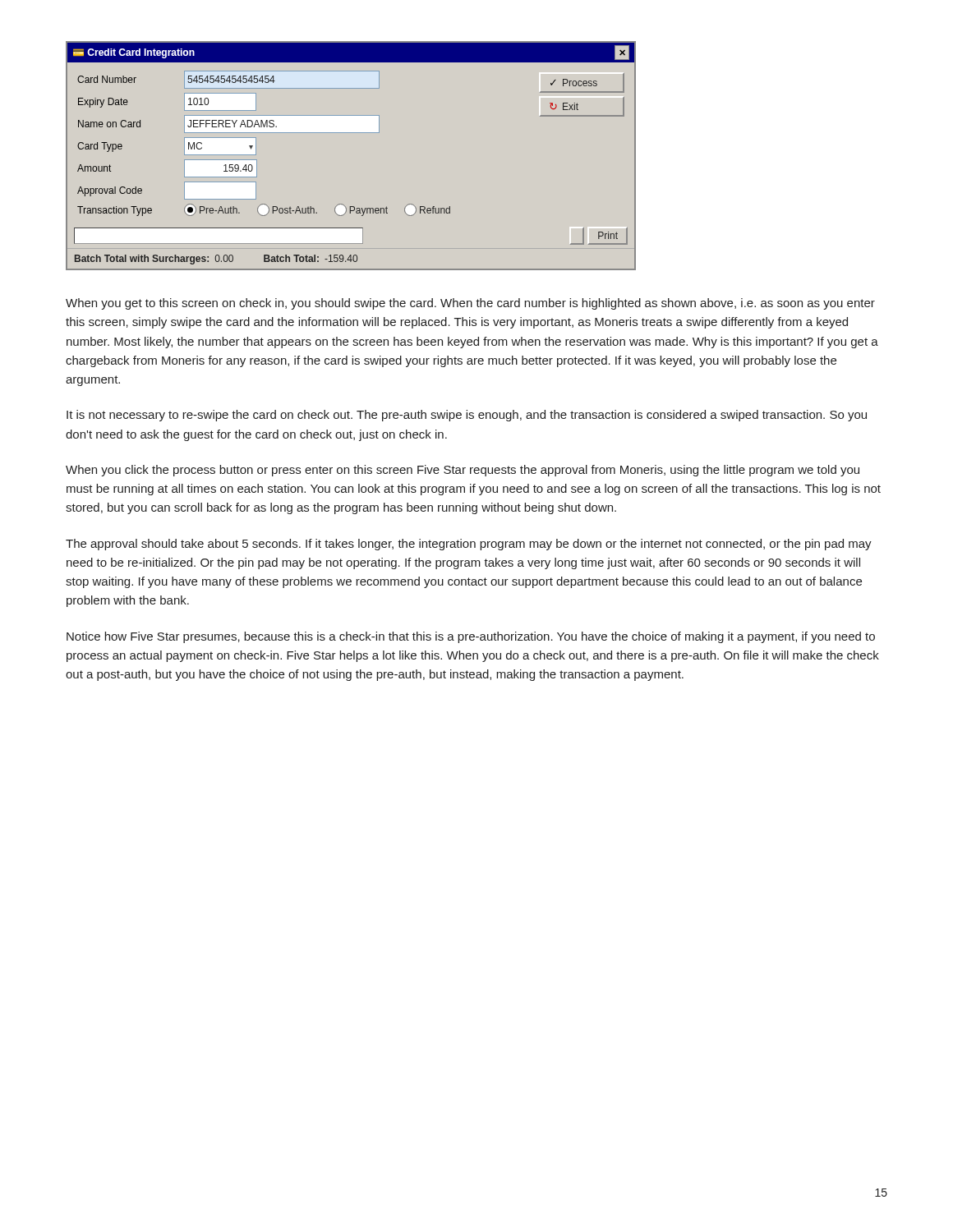Click on the element starting "Notice how Five"
The width and height of the screenshot is (953, 1232).
coord(472,655)
